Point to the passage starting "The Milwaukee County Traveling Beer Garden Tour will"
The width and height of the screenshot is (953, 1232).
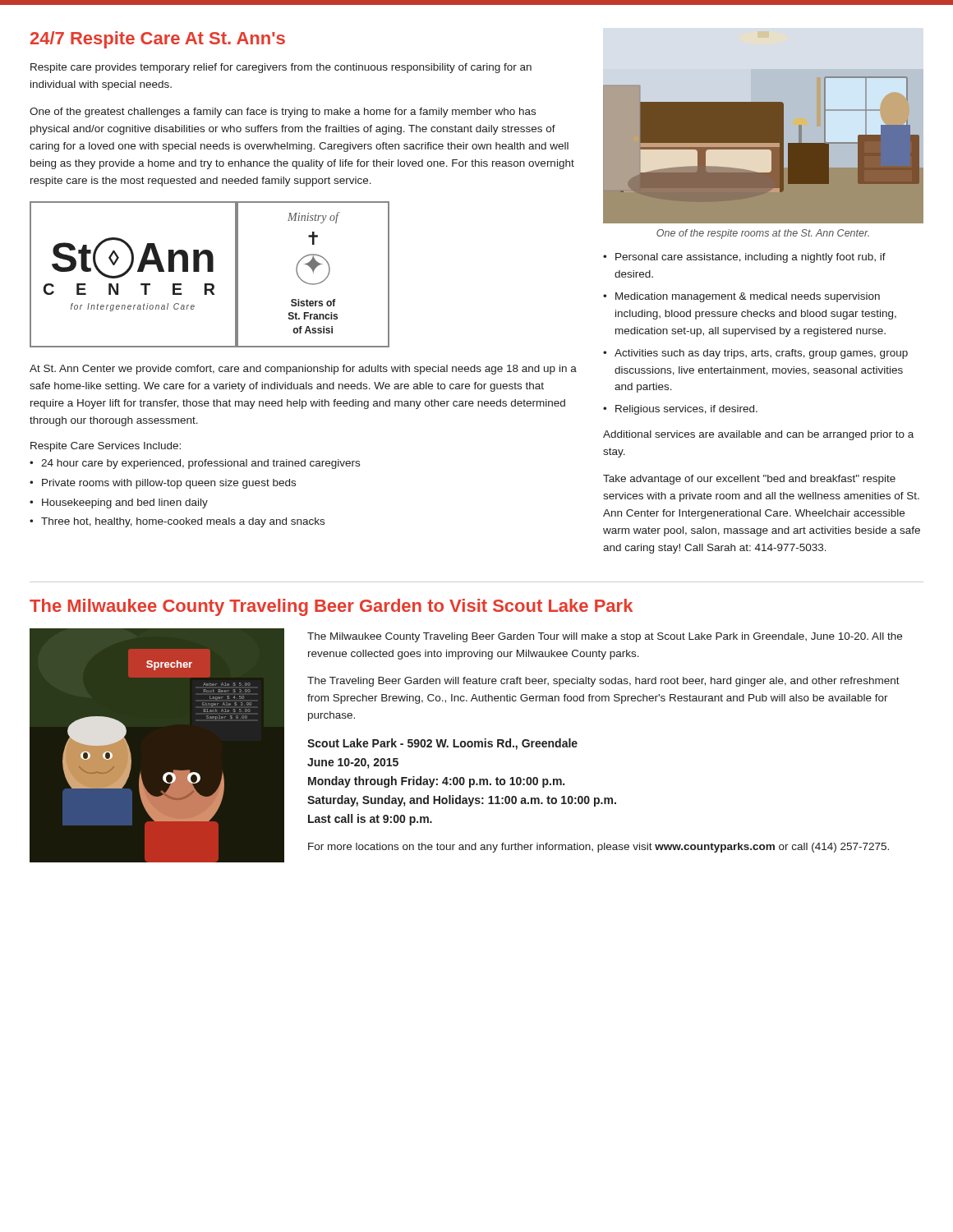(605, 645)
